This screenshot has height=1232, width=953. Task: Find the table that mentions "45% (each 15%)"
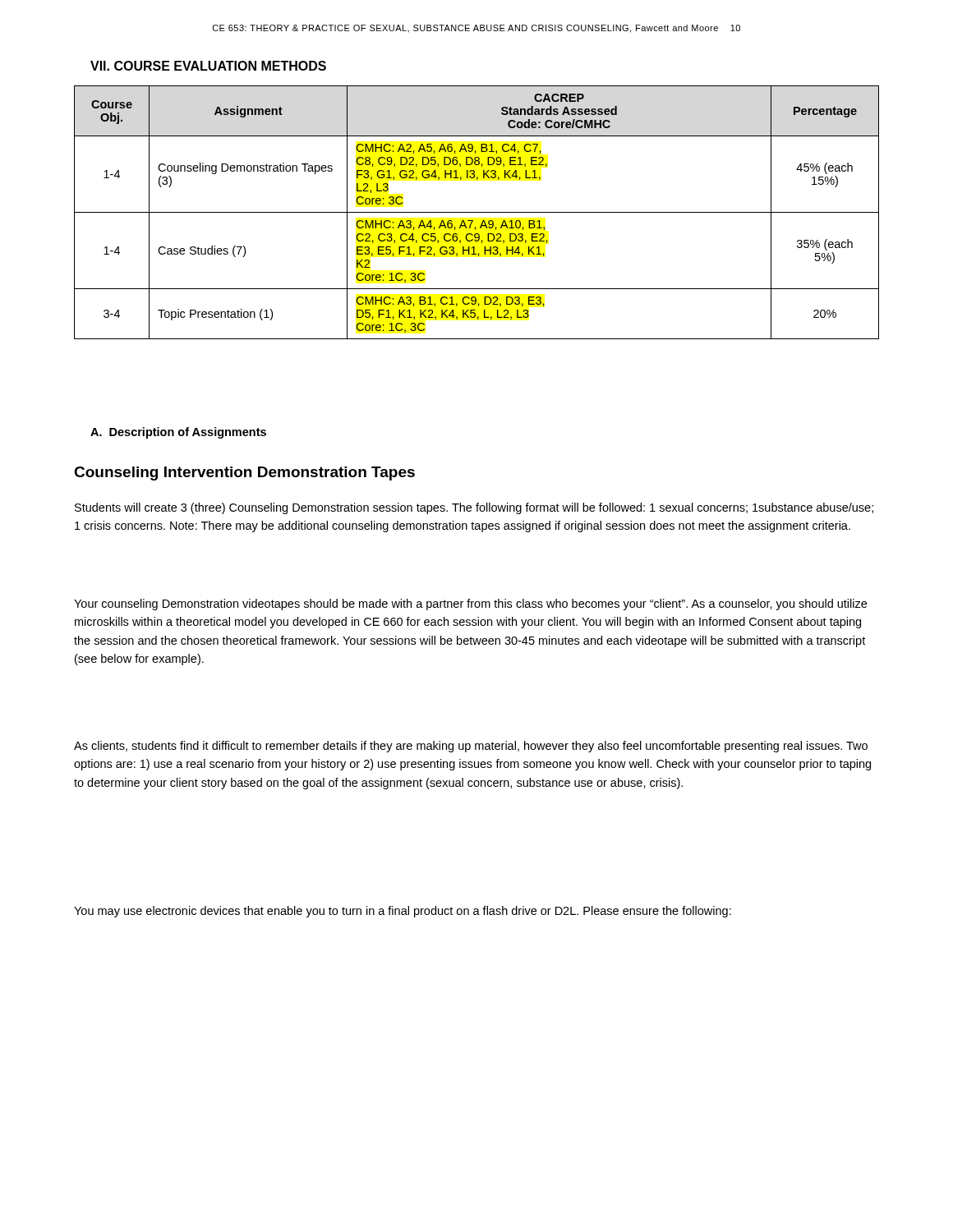[x=476, y=212]
